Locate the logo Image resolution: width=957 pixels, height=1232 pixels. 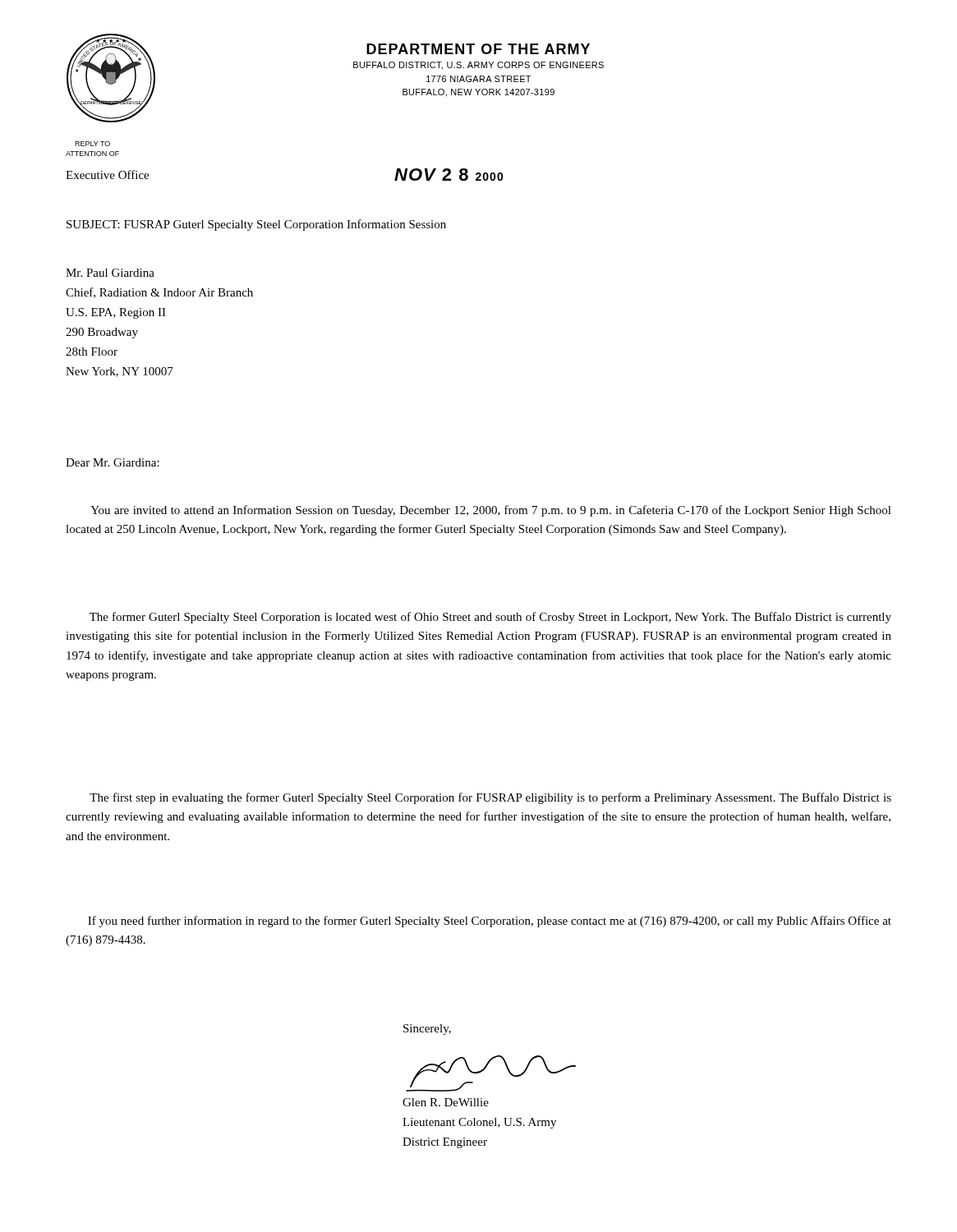point(111,78)
